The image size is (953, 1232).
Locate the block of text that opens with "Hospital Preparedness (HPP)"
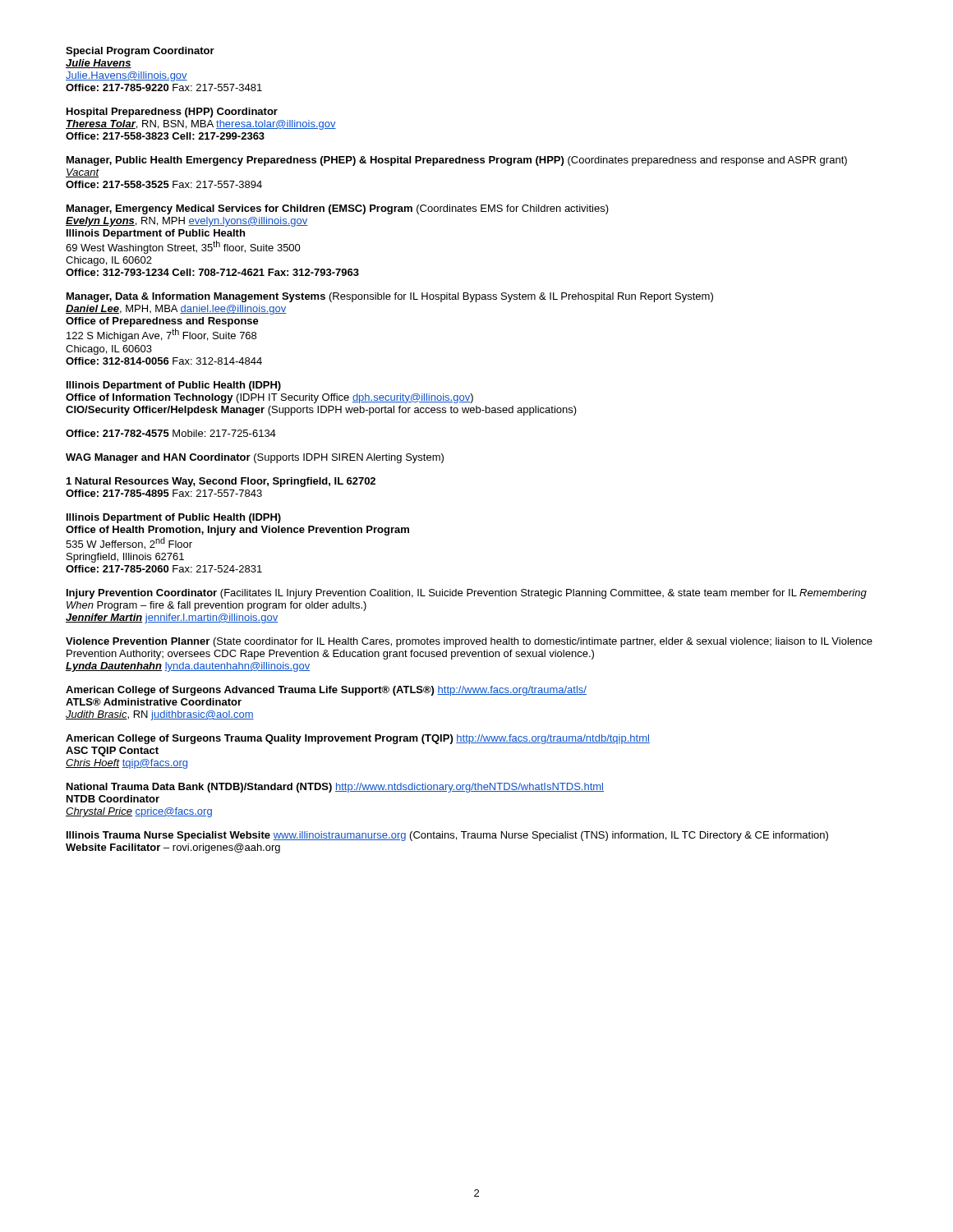[x=172, y=113]
